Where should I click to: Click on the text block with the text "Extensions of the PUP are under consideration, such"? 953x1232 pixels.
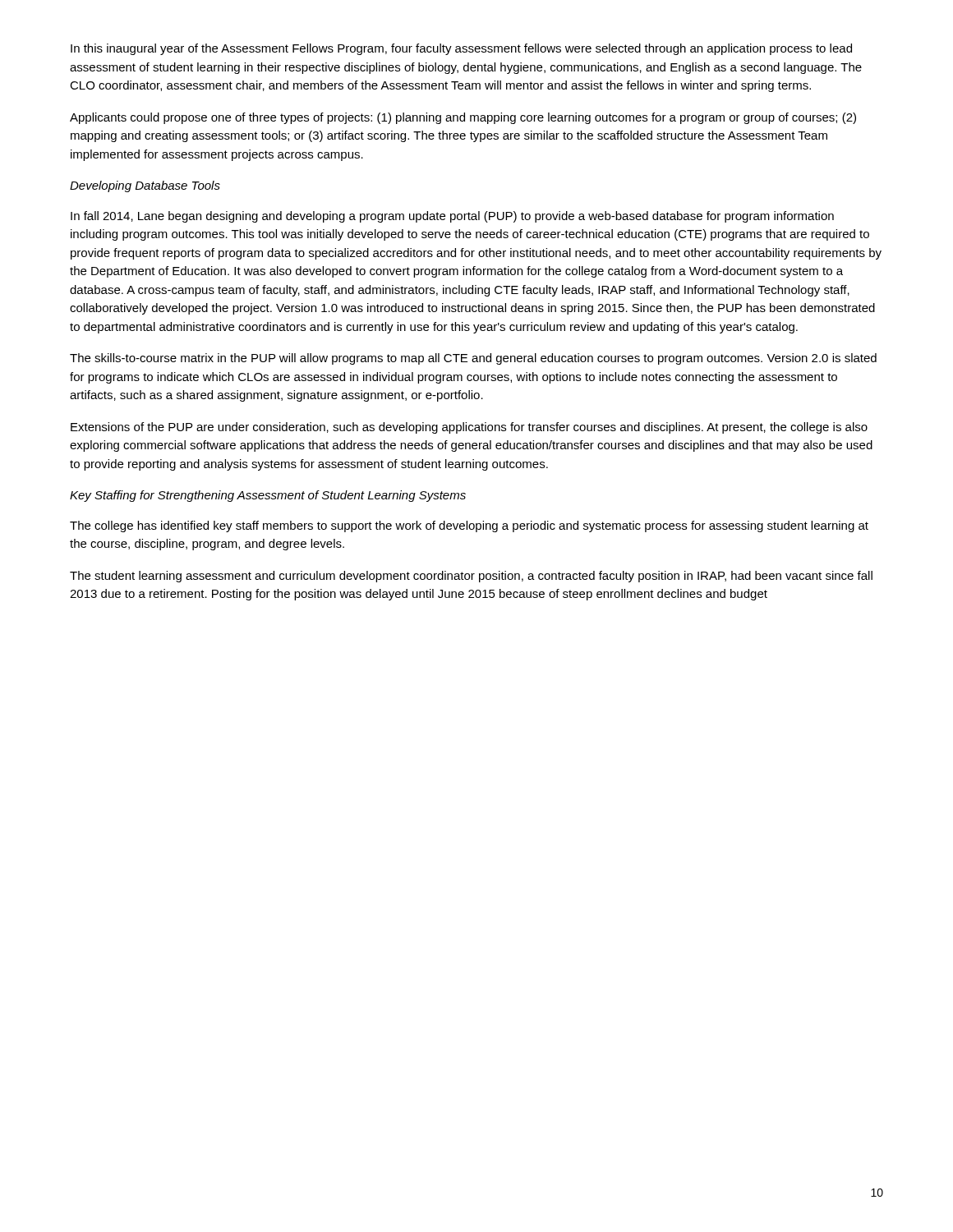476,445
